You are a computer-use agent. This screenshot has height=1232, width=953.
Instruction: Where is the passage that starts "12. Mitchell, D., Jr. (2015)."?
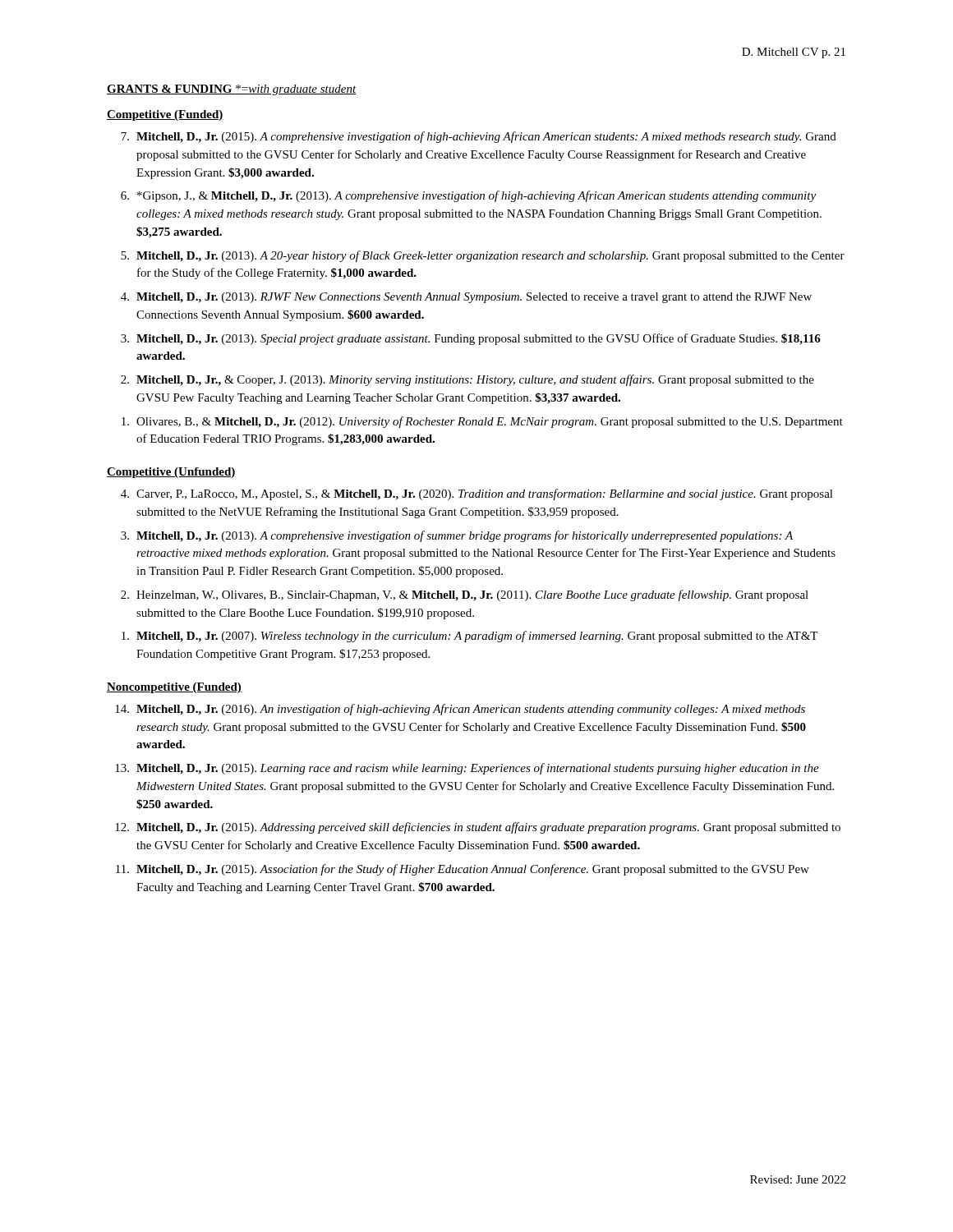pyautogui.click(x=476, y=837)
